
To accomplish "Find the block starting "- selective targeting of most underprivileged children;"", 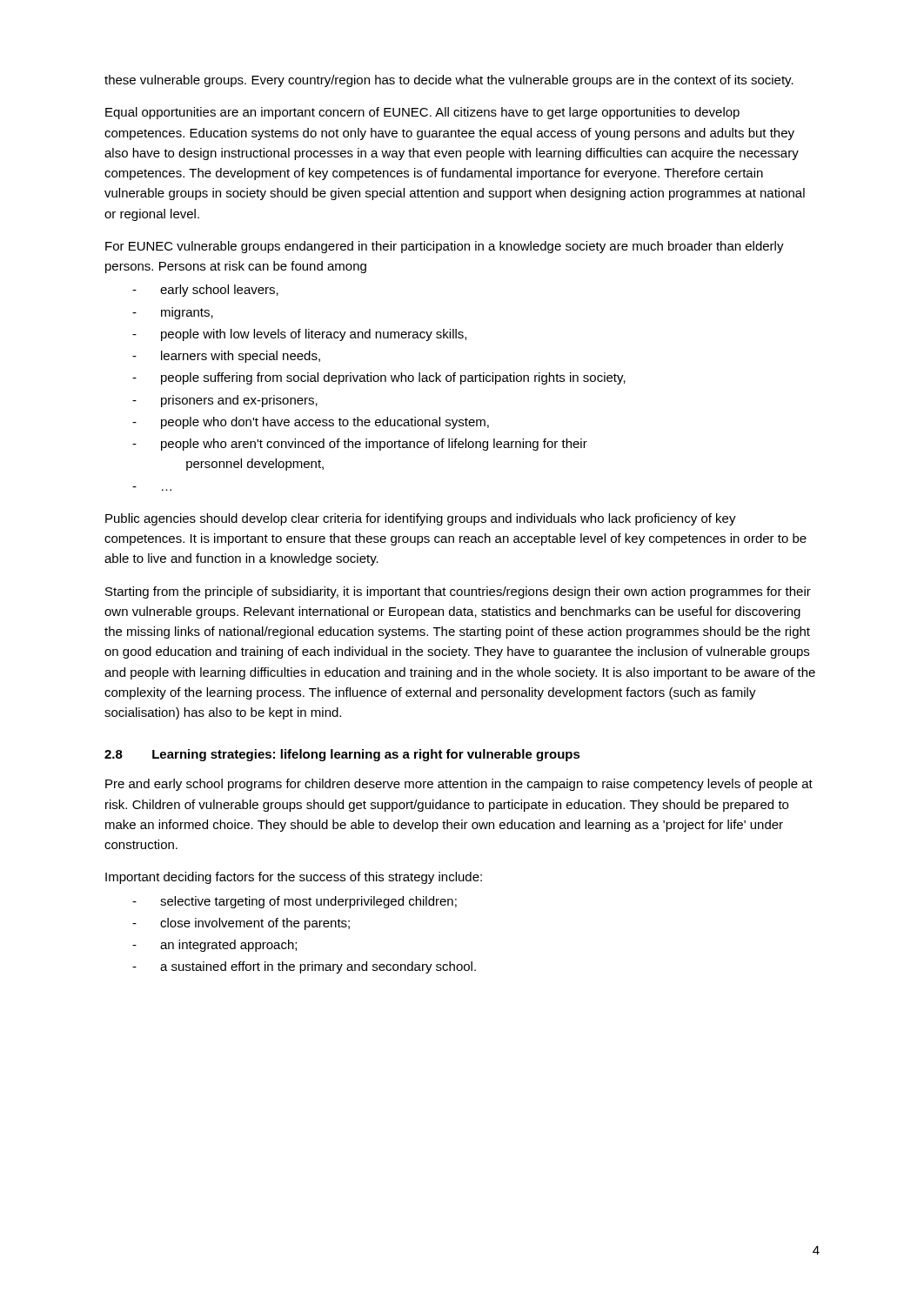I will point(462,901).
